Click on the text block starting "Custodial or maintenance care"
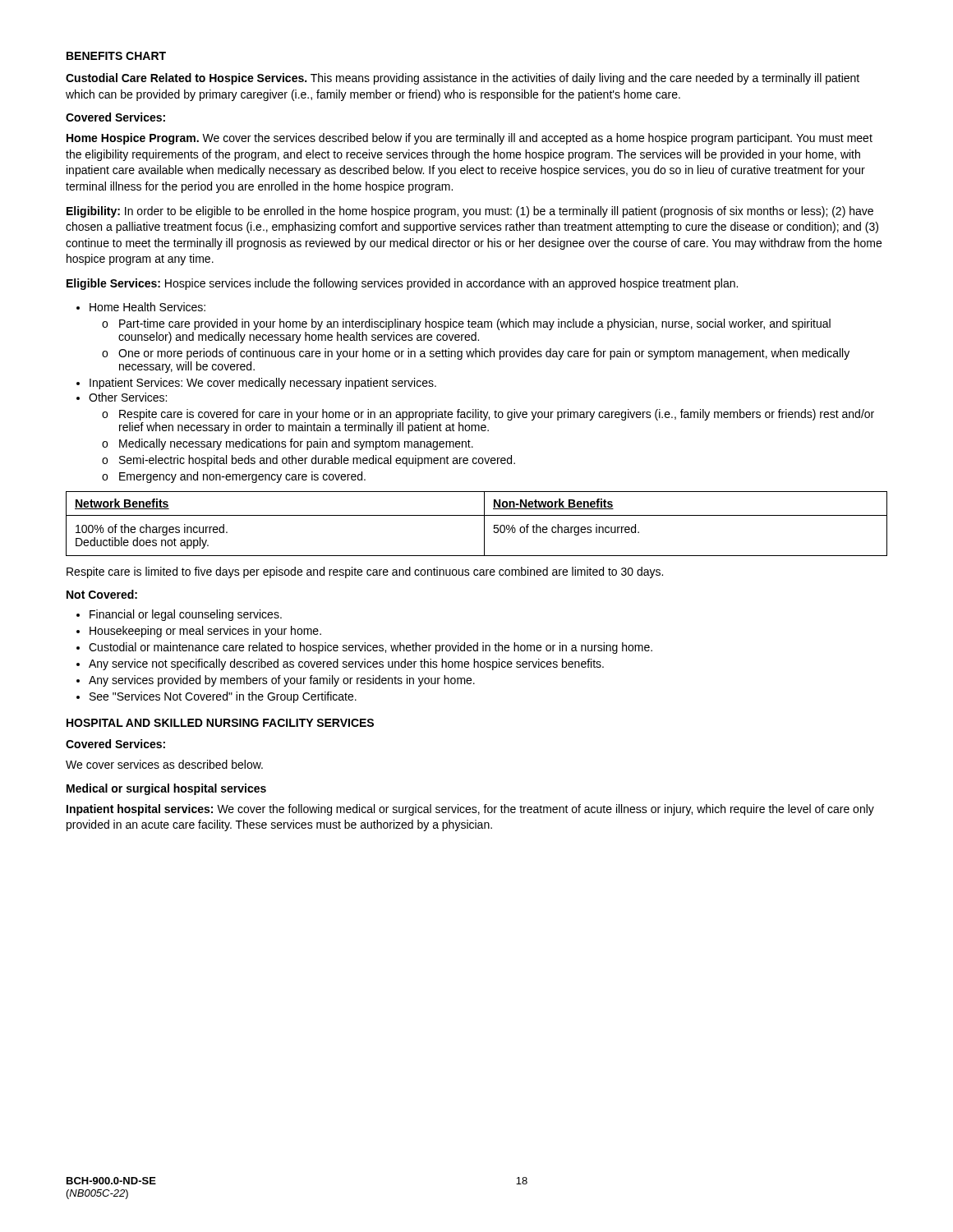 371,647
